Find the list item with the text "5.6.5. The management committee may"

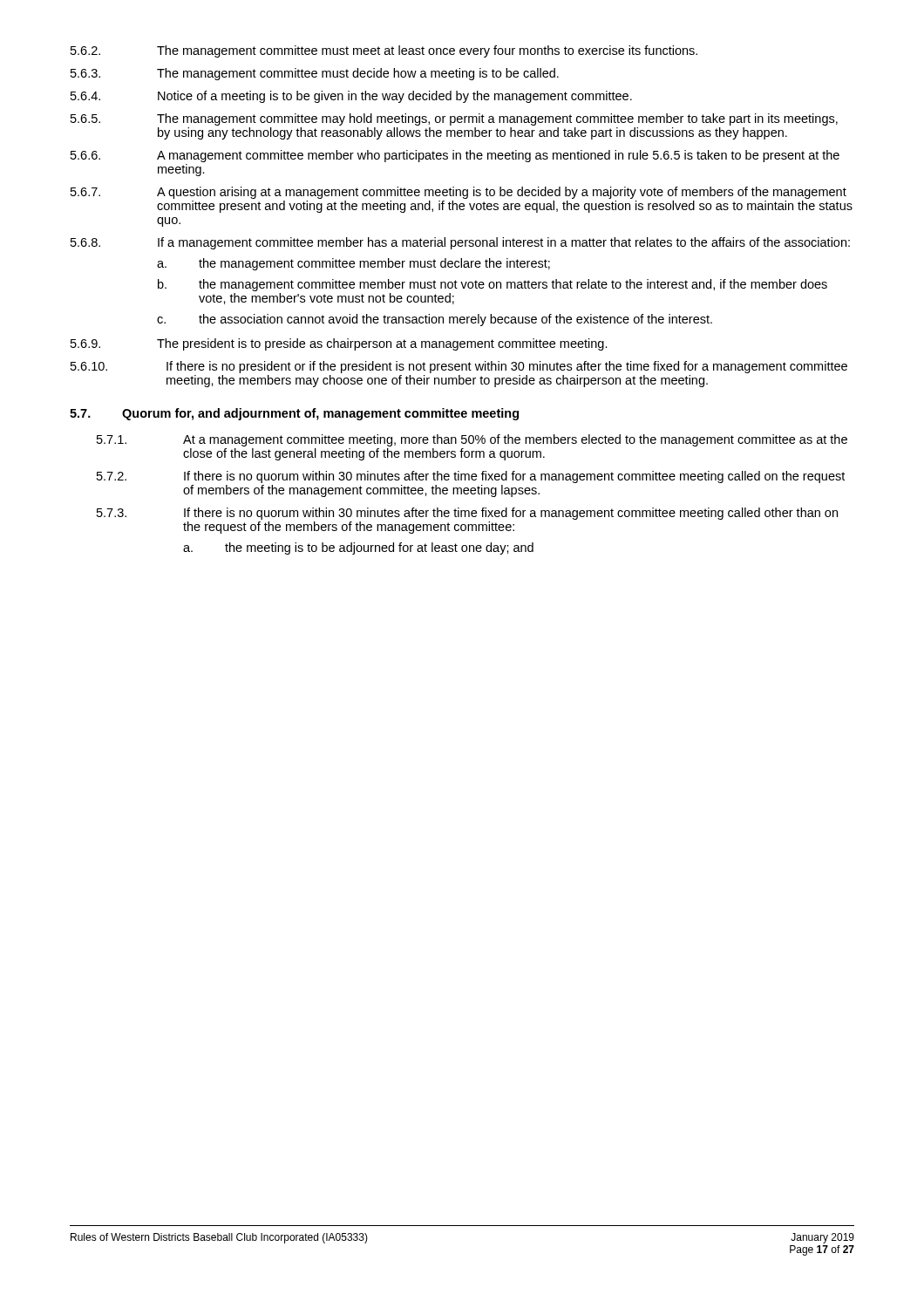pos(462,126)
